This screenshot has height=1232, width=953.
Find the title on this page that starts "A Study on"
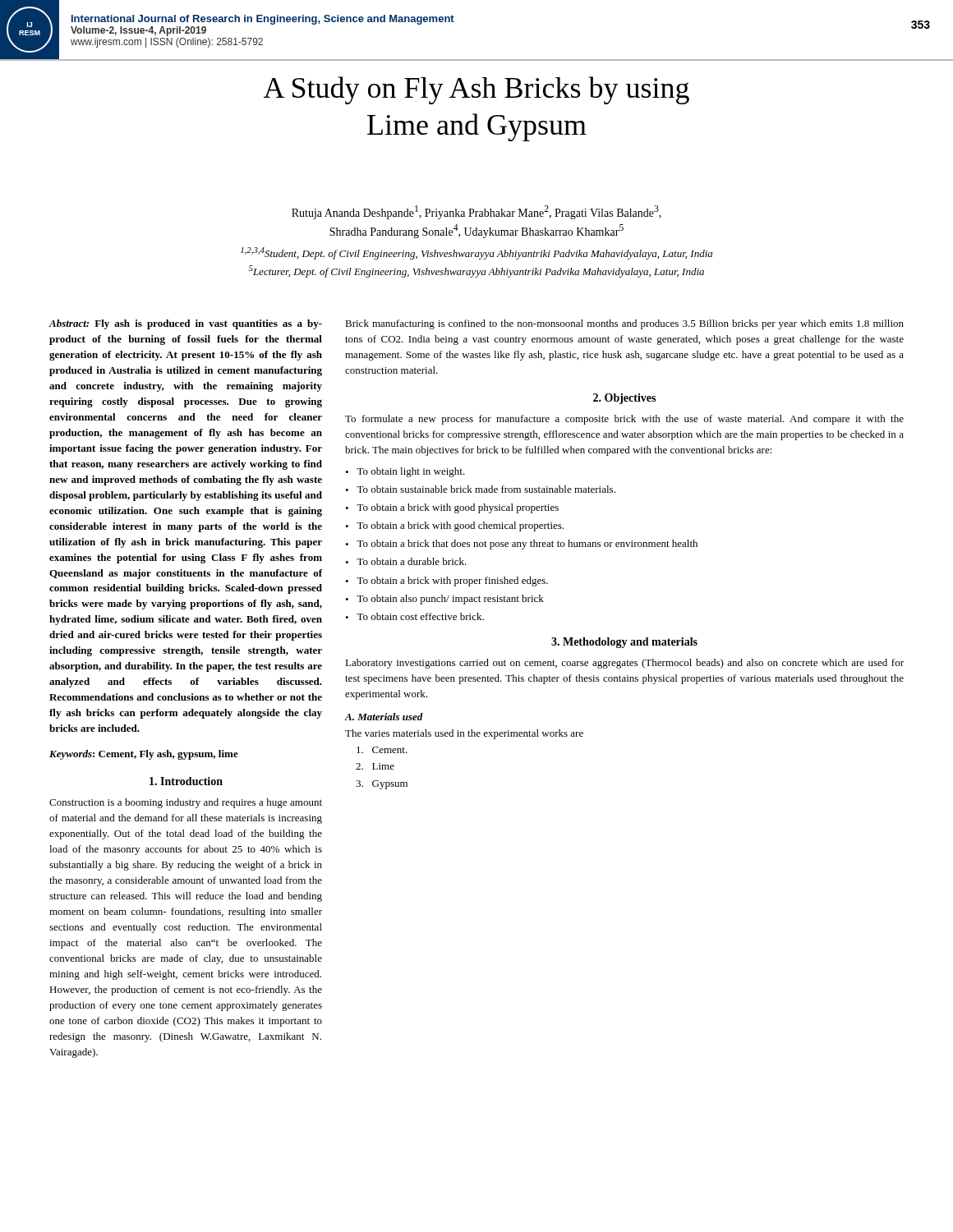[476, 107]
